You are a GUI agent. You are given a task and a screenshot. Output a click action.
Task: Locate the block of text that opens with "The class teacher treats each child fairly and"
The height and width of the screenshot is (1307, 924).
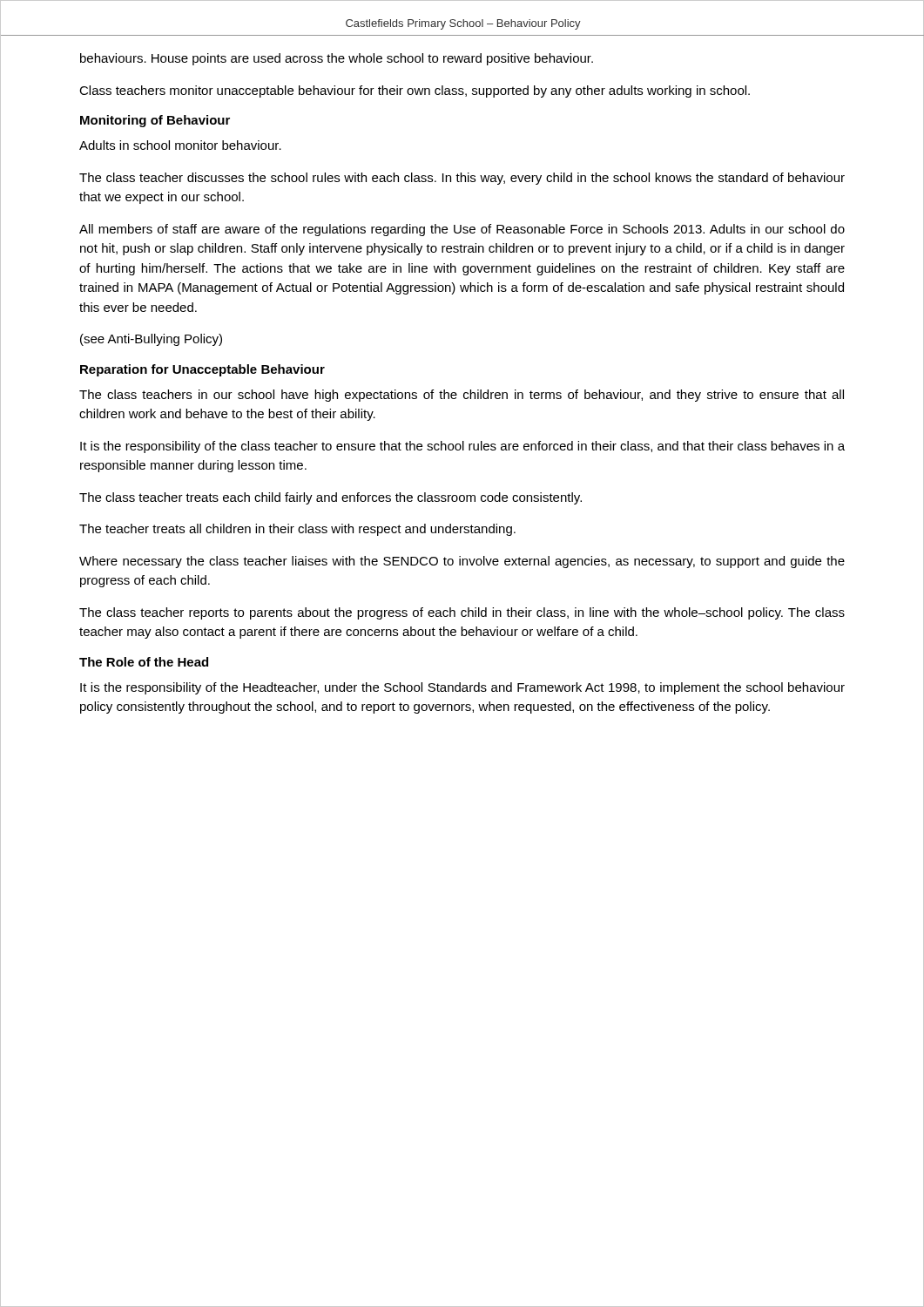[331, 497]
